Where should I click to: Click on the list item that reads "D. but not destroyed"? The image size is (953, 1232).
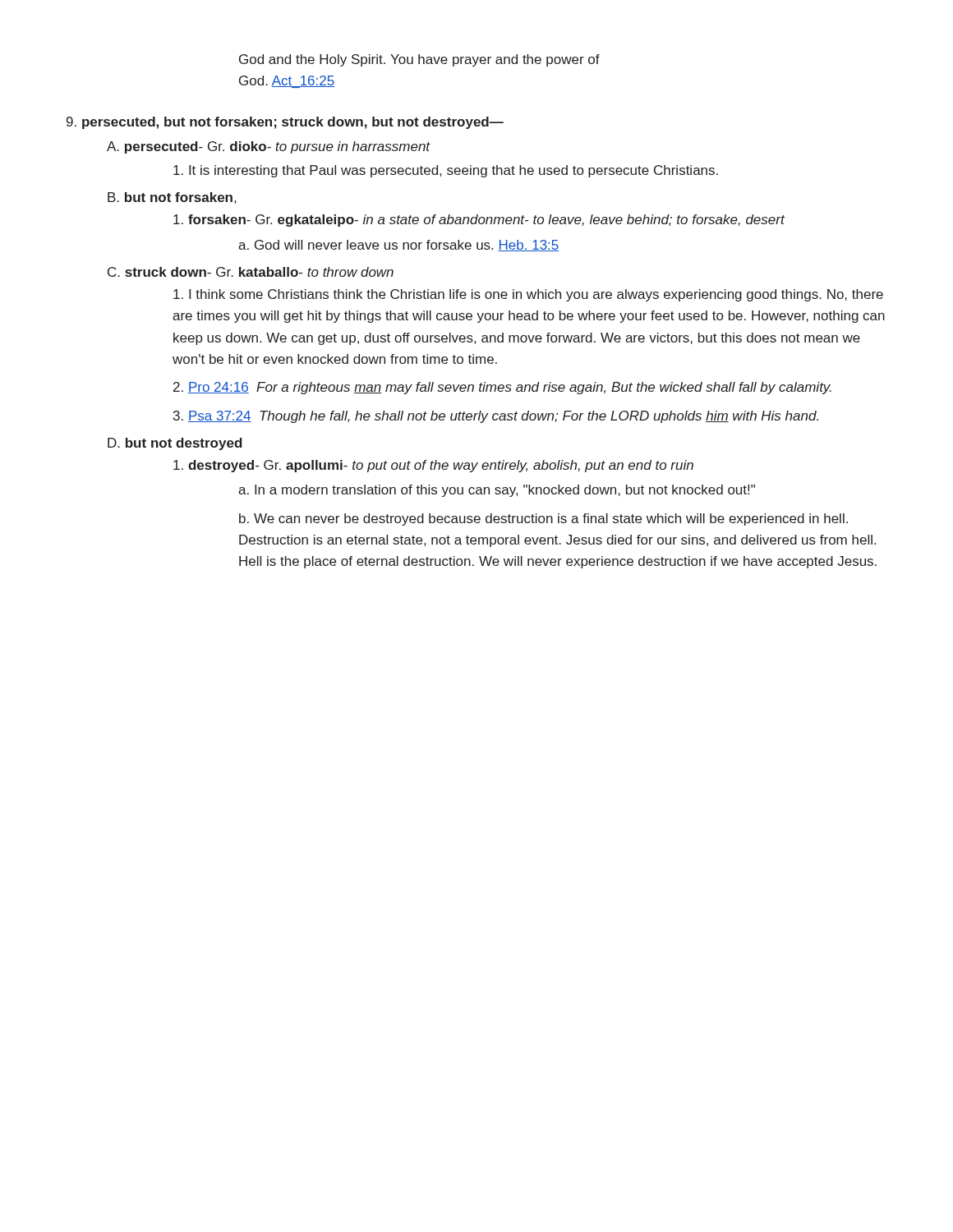(175, 443)
